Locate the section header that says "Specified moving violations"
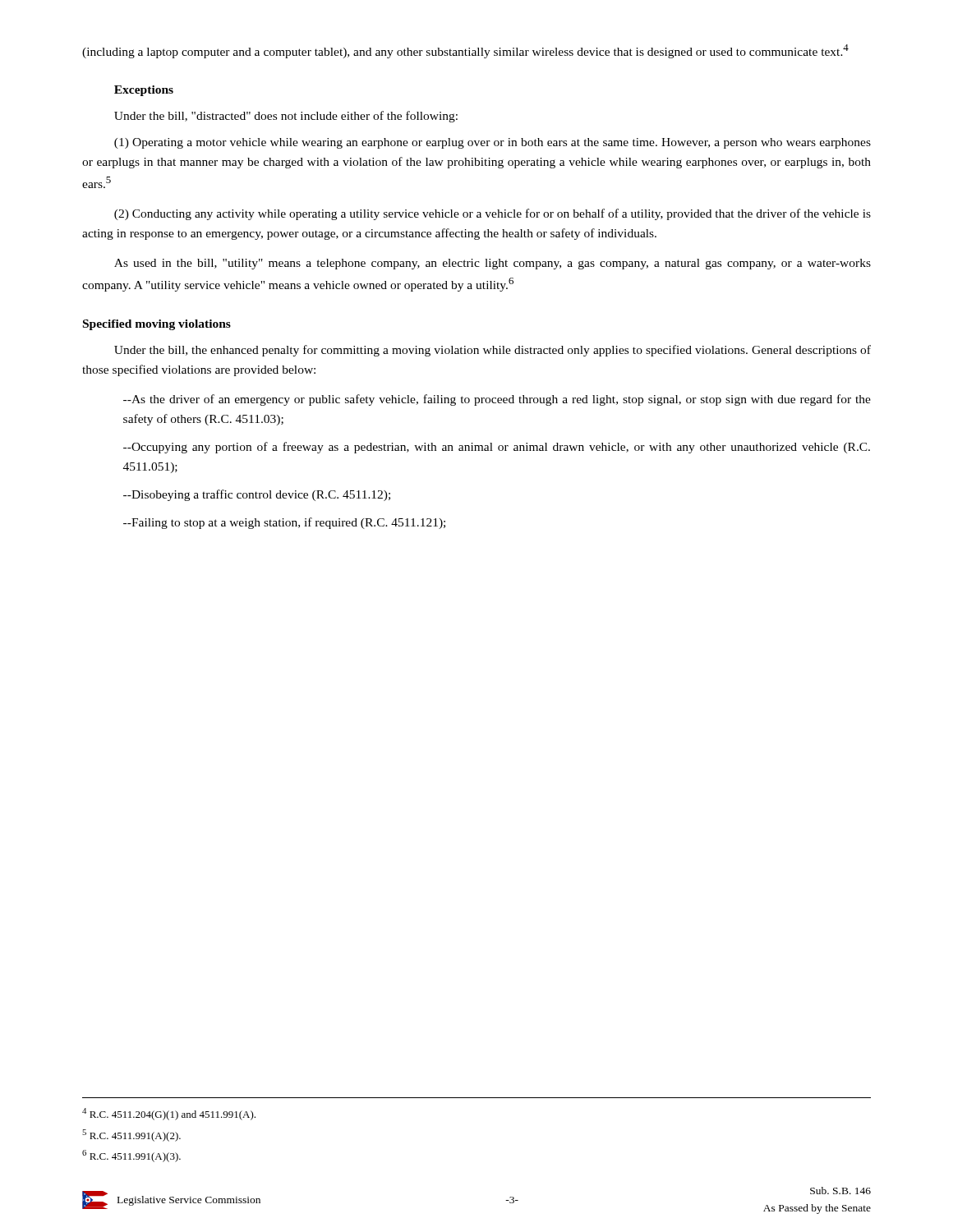This screenshot has height=1232, width=953. pos(156,323)
